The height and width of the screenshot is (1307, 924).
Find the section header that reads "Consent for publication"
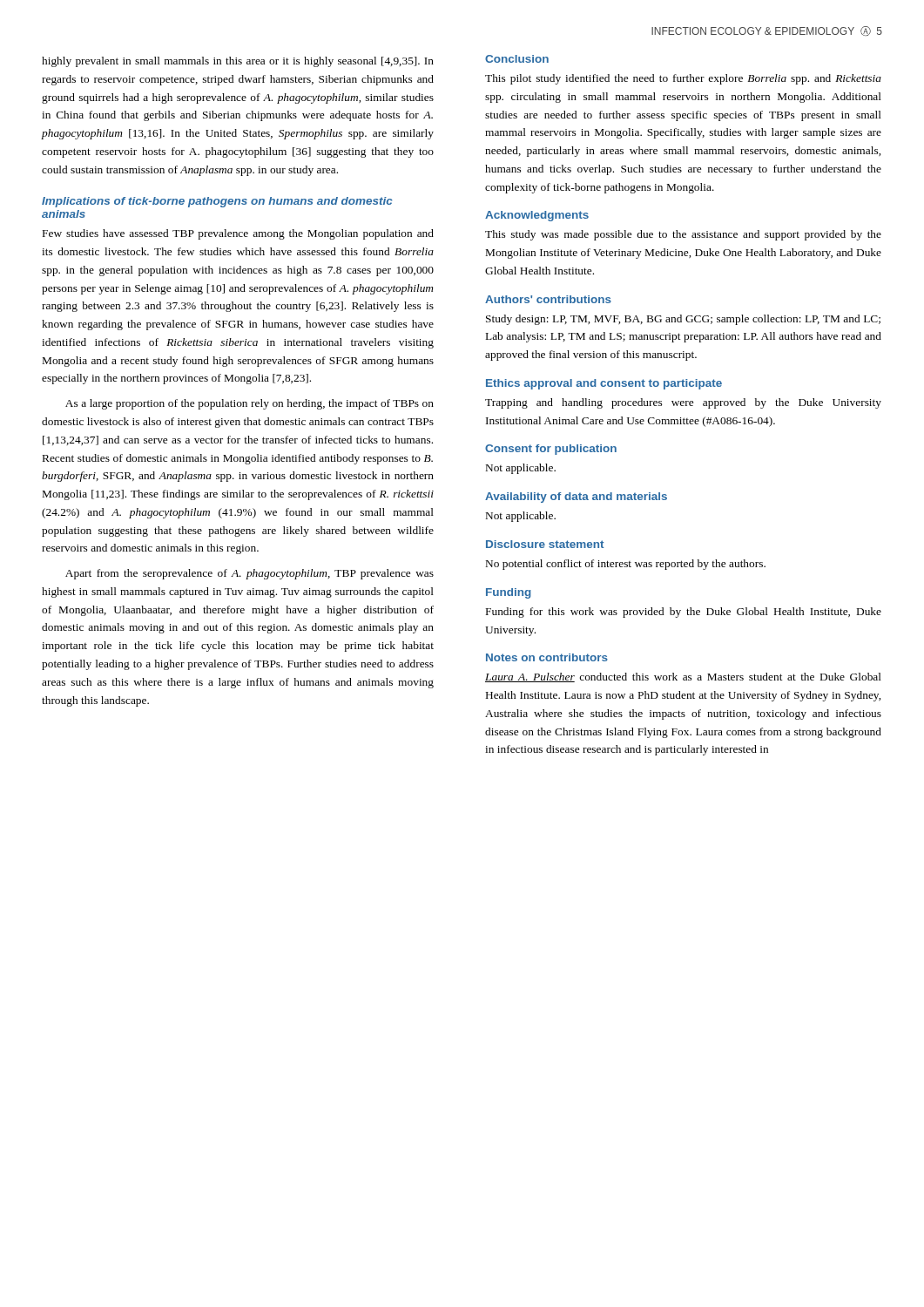click(x=551, y=449)
